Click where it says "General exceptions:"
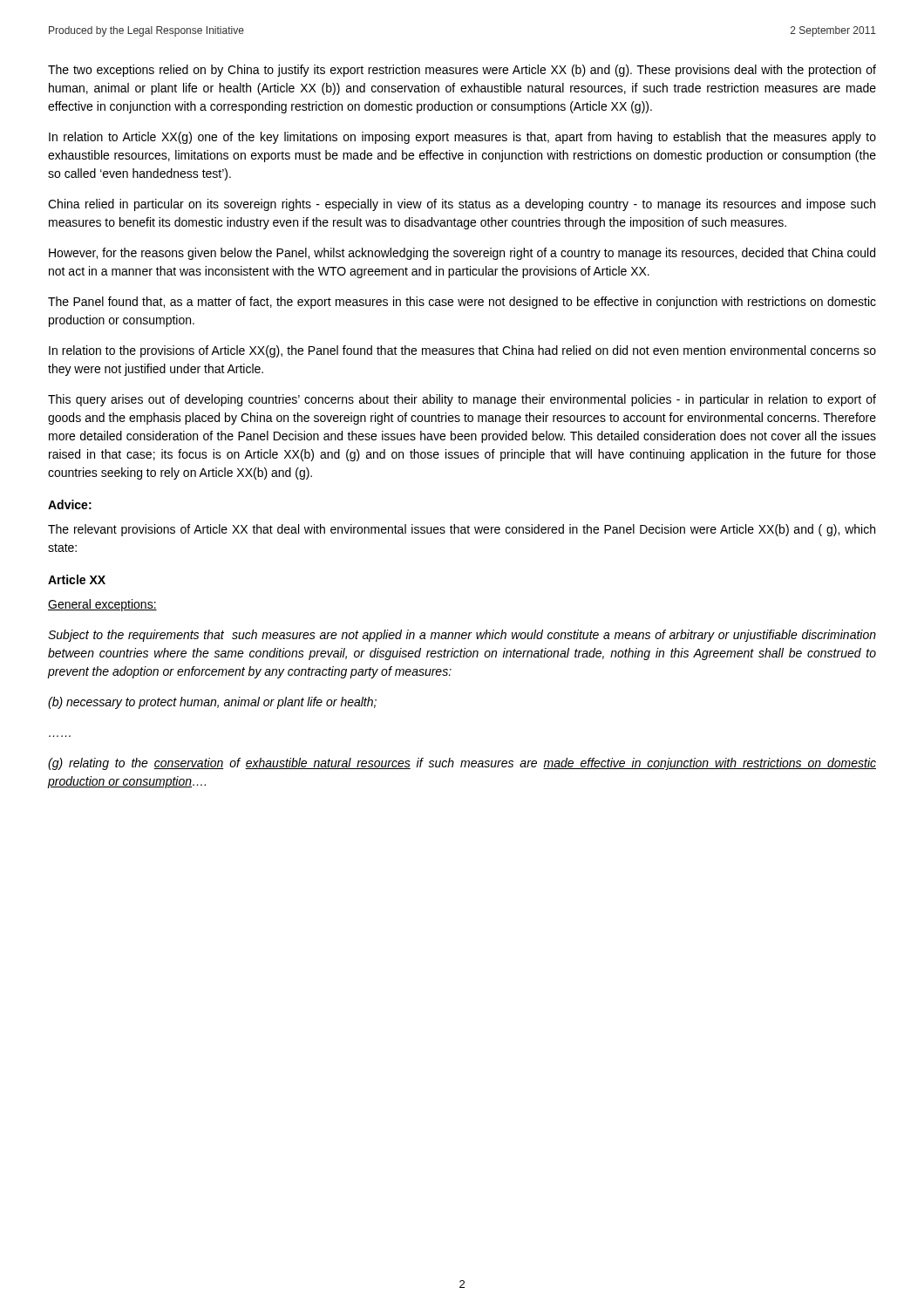This screenshot has height=1308, width=924. (x=102, y=604)
